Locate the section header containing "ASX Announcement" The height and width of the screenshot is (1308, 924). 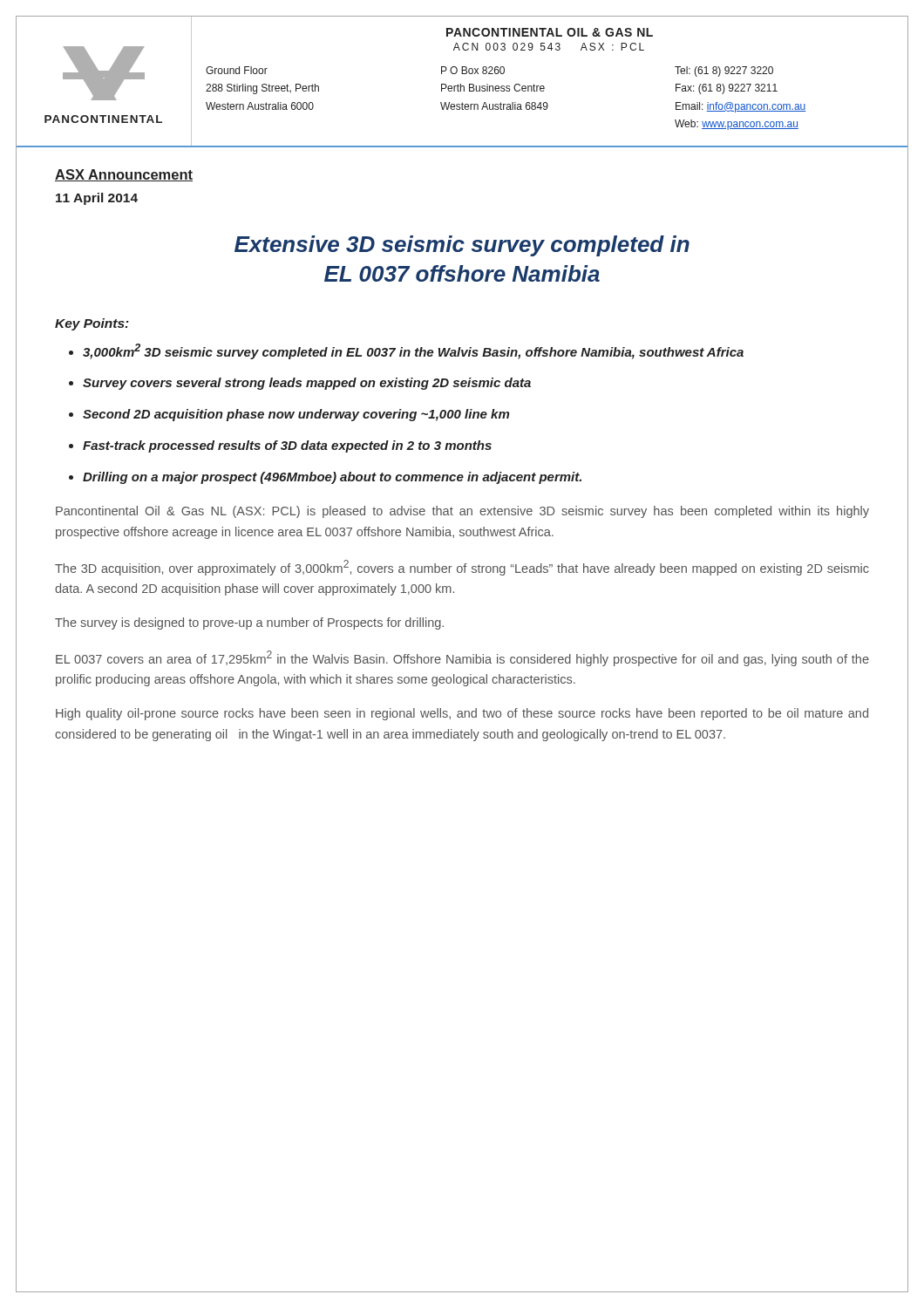(124, 174)
